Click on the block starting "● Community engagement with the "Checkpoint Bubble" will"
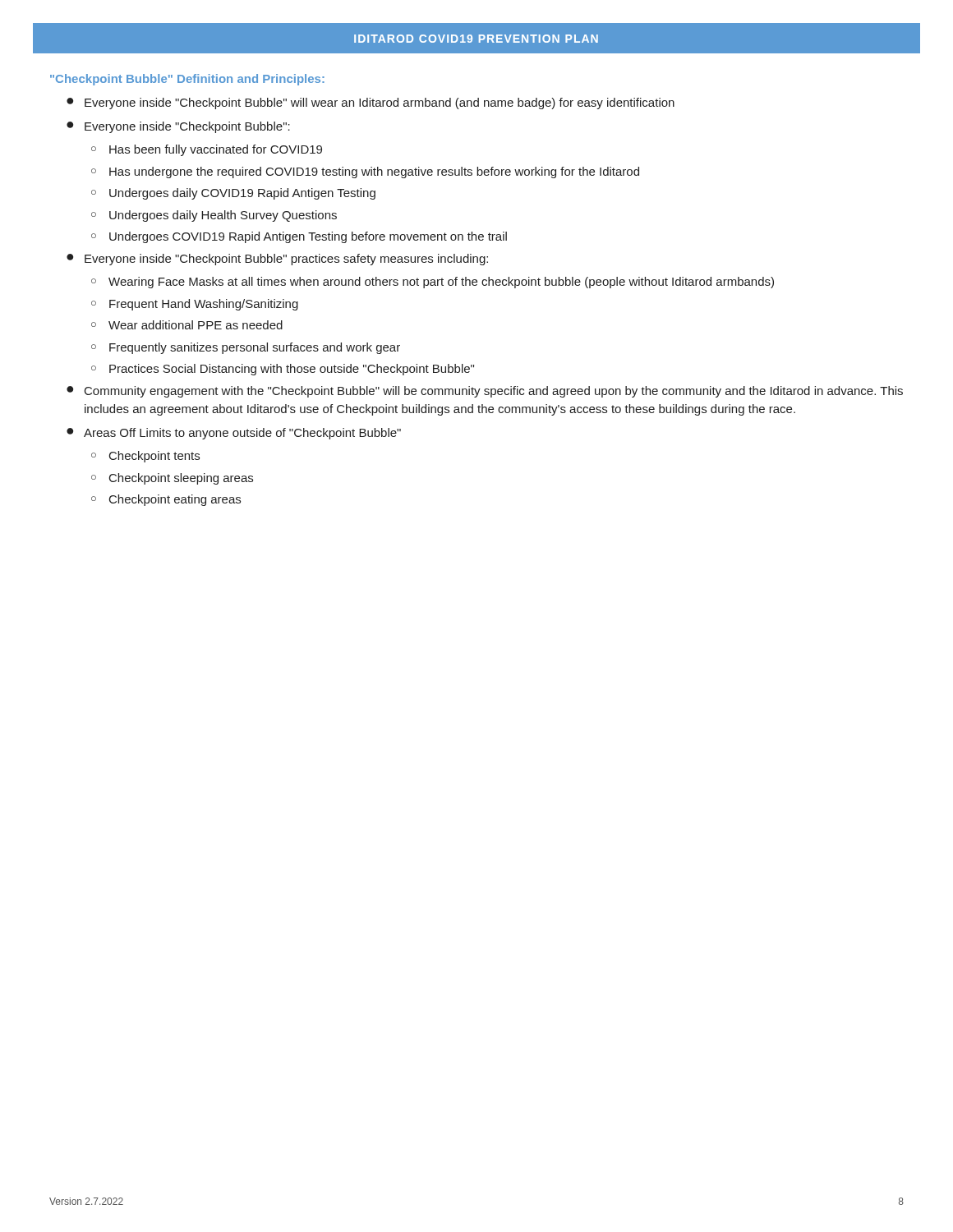953x1232 pixels. 485,400
